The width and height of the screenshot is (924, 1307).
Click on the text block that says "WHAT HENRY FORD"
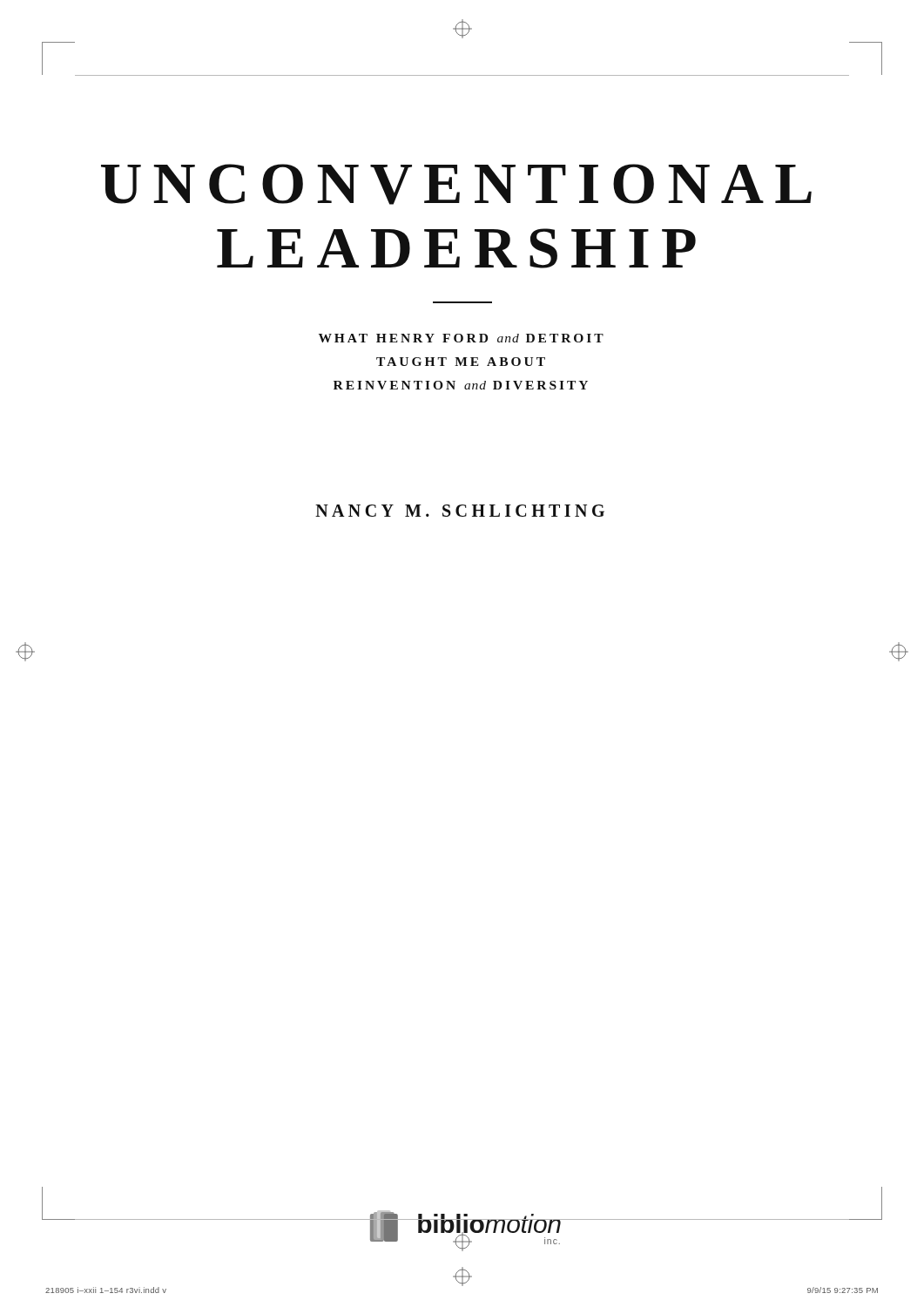pos(462,361)
